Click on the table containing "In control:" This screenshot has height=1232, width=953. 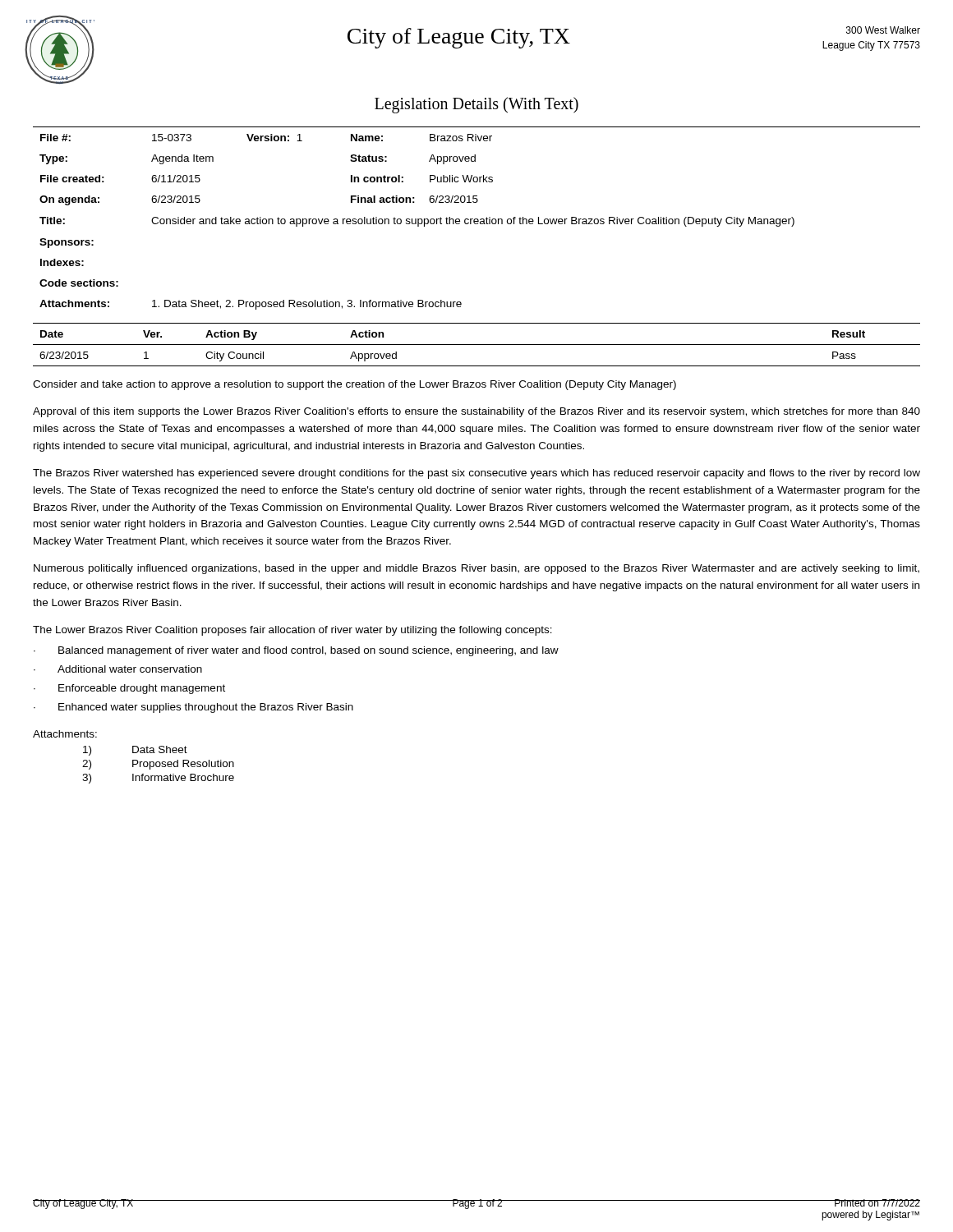click(476, 221)
